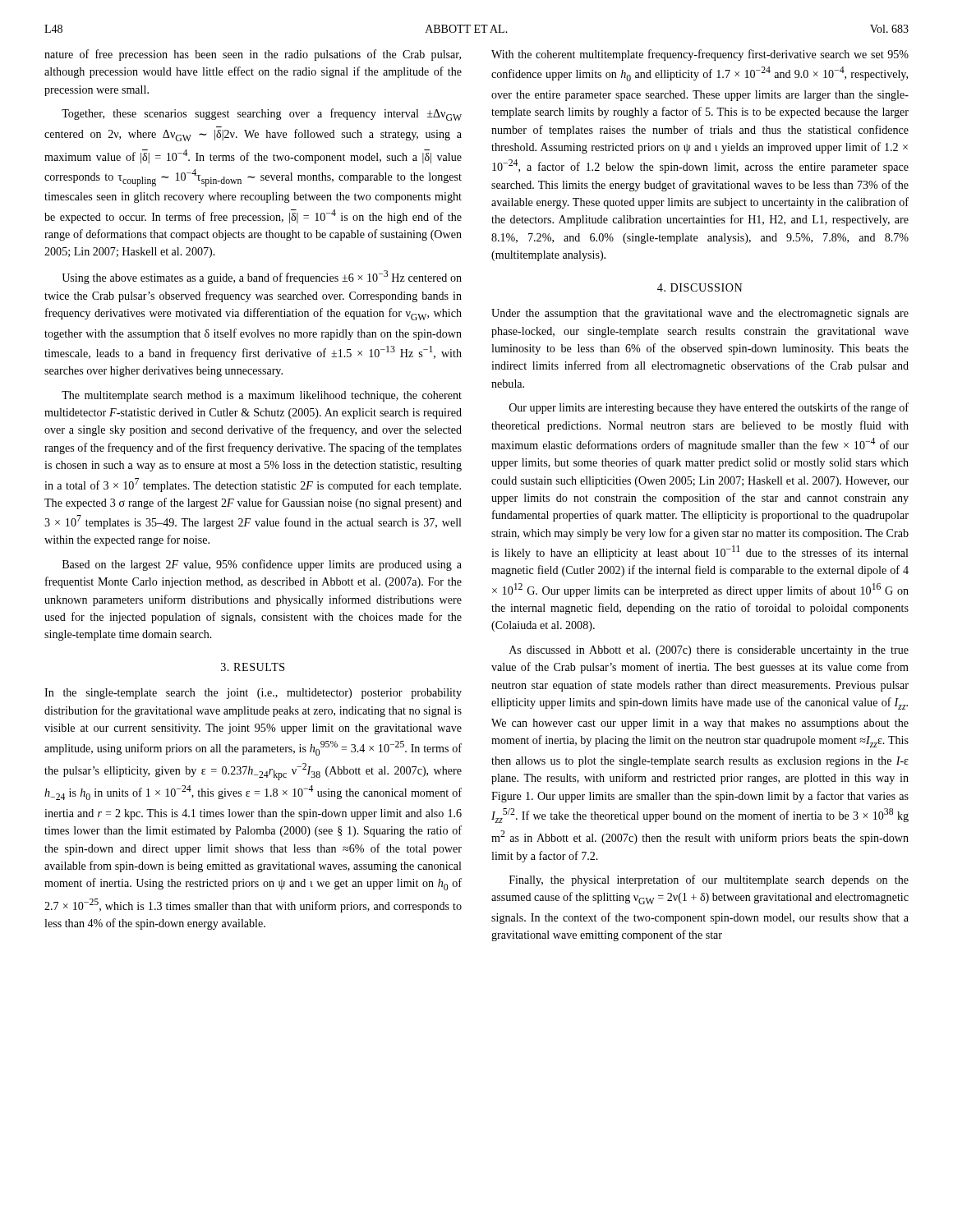953x1232 pixels.
Task: Locate the text block starting "In the single-template"
Action: coord(253,808)
